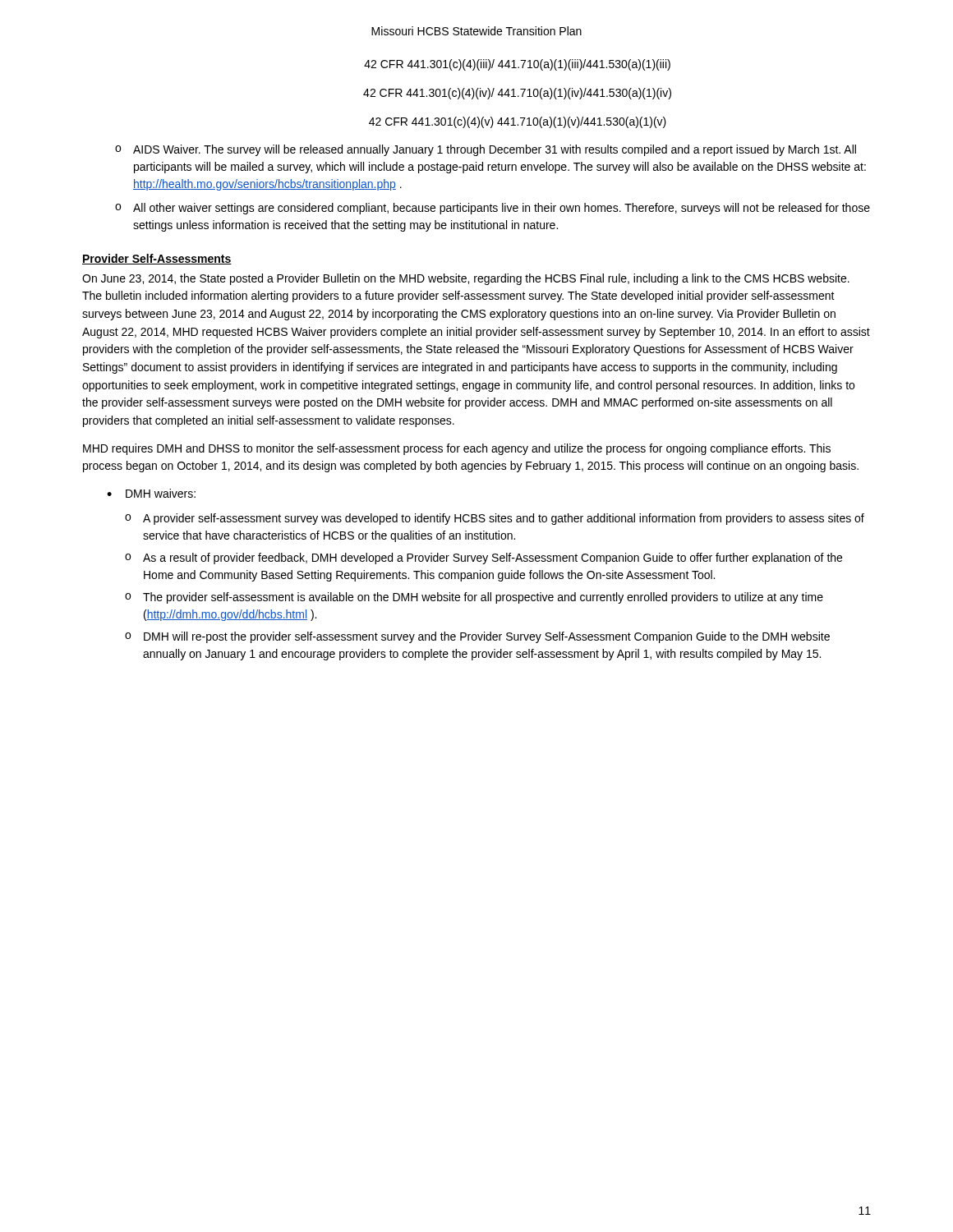Viewport: 953px width, 1232px height.
Task: Navigate to the text block starting "o All other"
Action: [493, 216]
